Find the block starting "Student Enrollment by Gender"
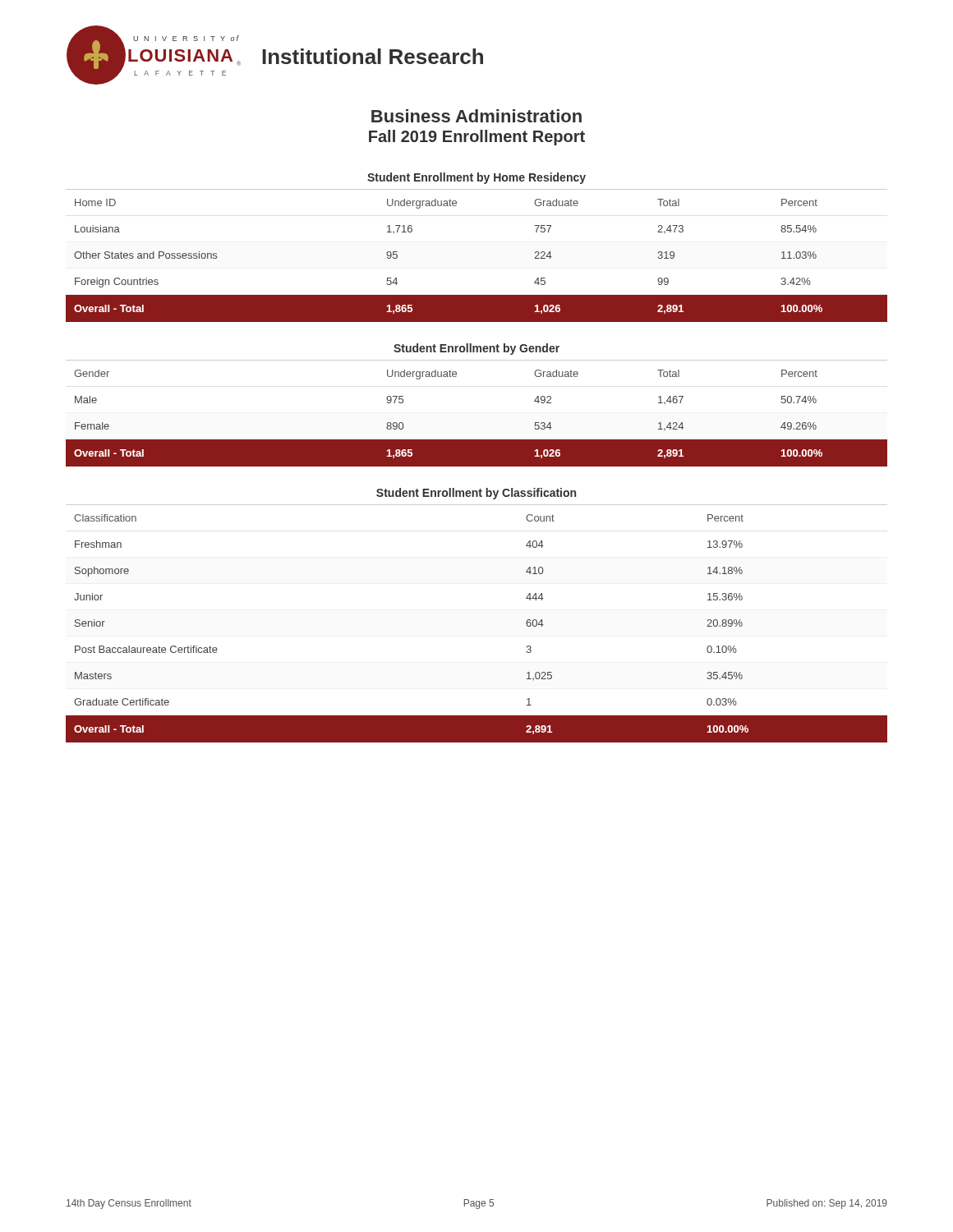 click(x=476, y=348)
